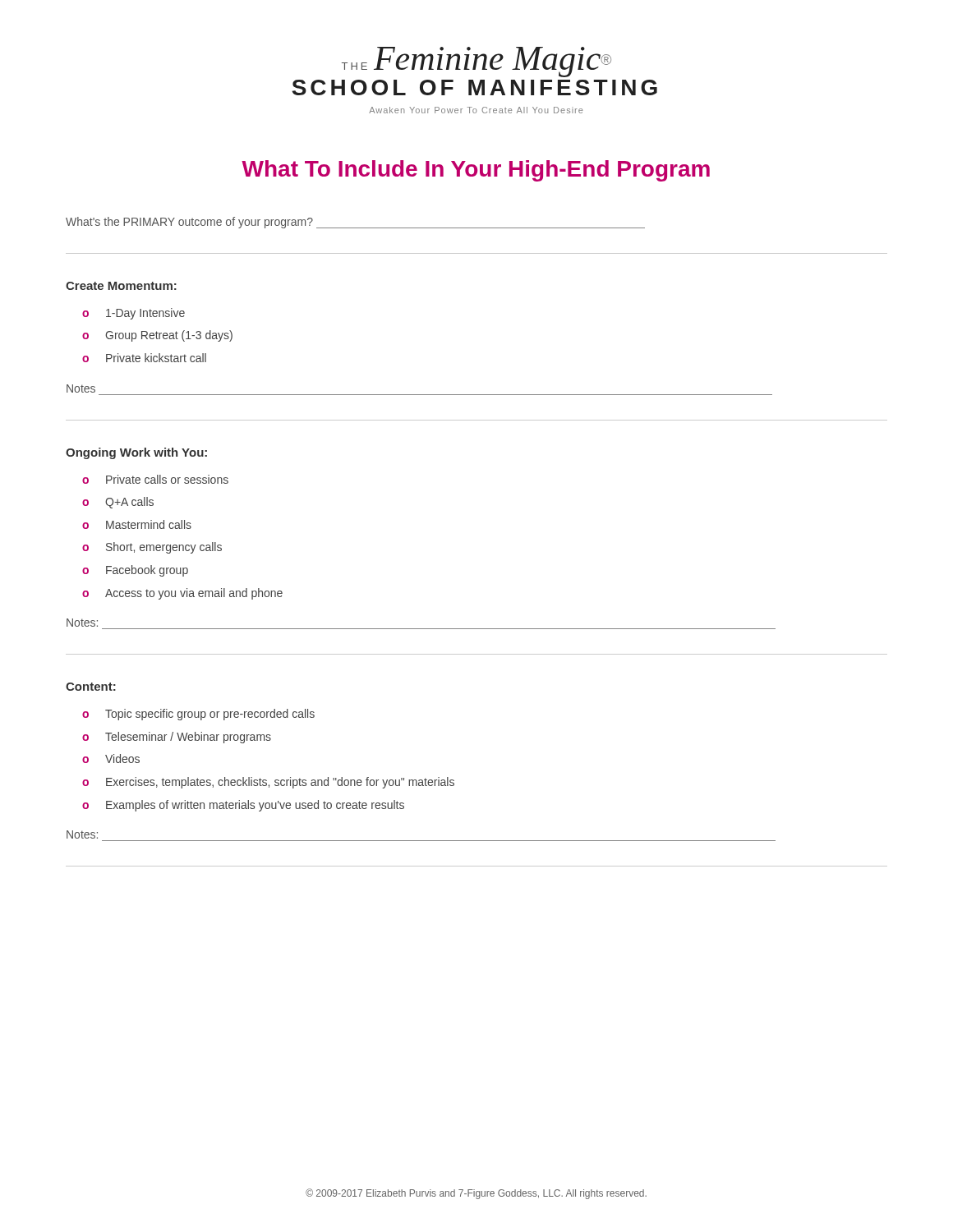Find the block starting "o Group Retreat (1-3 days)"
The width and height of the screenshot is (953, 1232).
coord(158,336)
